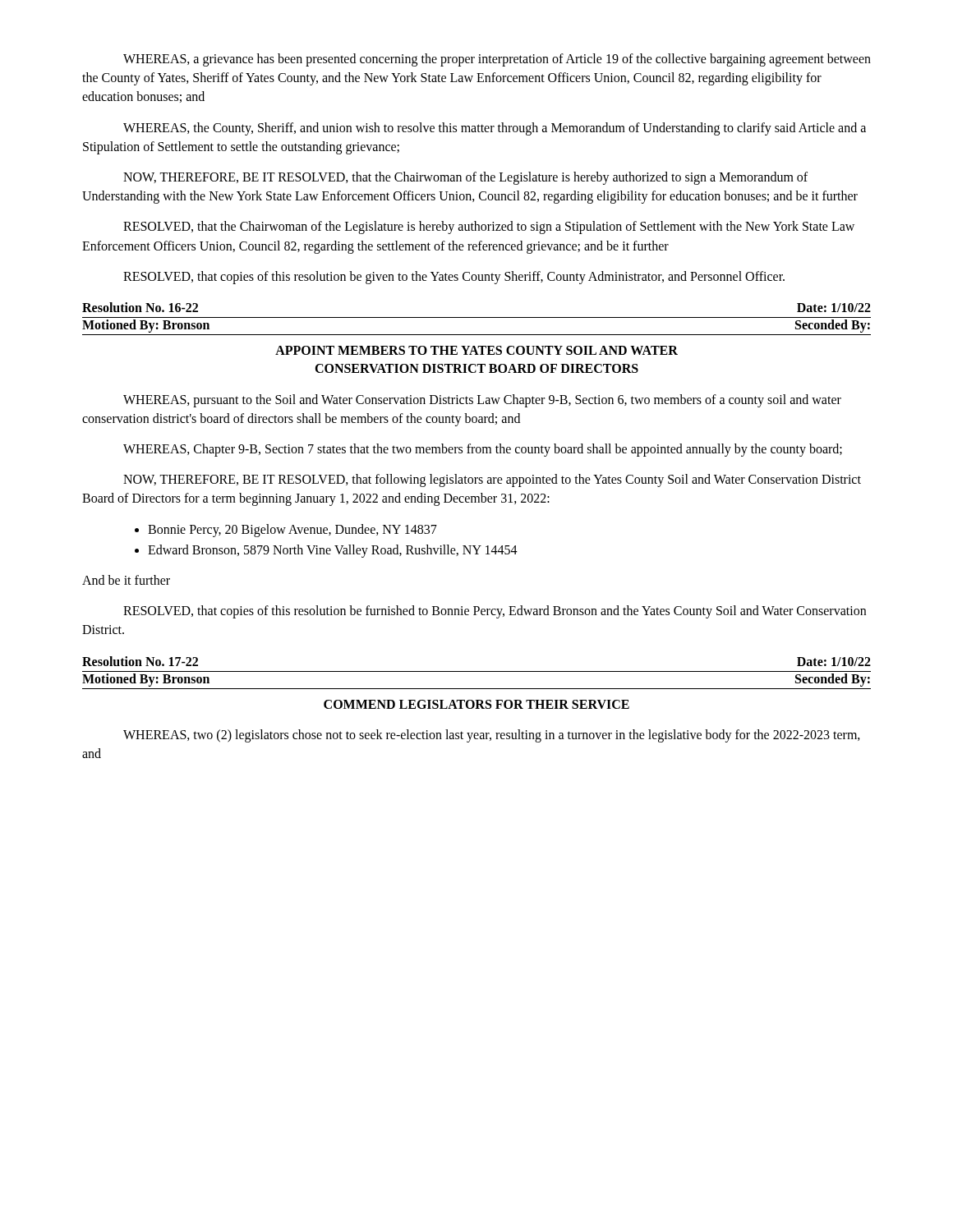Screen dimensions: 1232x953
Task: Select the text block that reads "WHEREAS, the County, Sheriff, and union wish"
Action: (x=476, y=137)
